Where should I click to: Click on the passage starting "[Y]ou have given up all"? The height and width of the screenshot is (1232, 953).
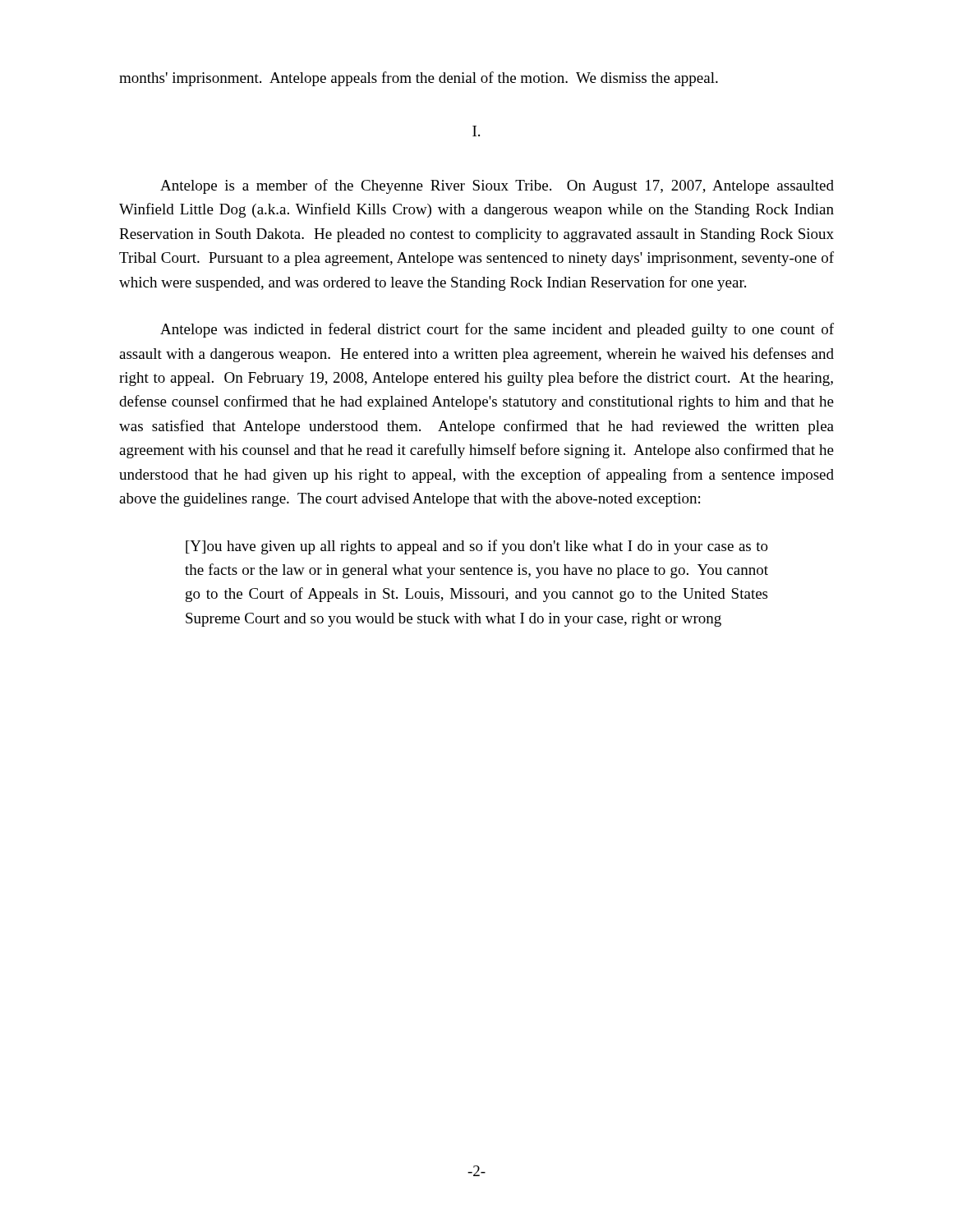476,582
